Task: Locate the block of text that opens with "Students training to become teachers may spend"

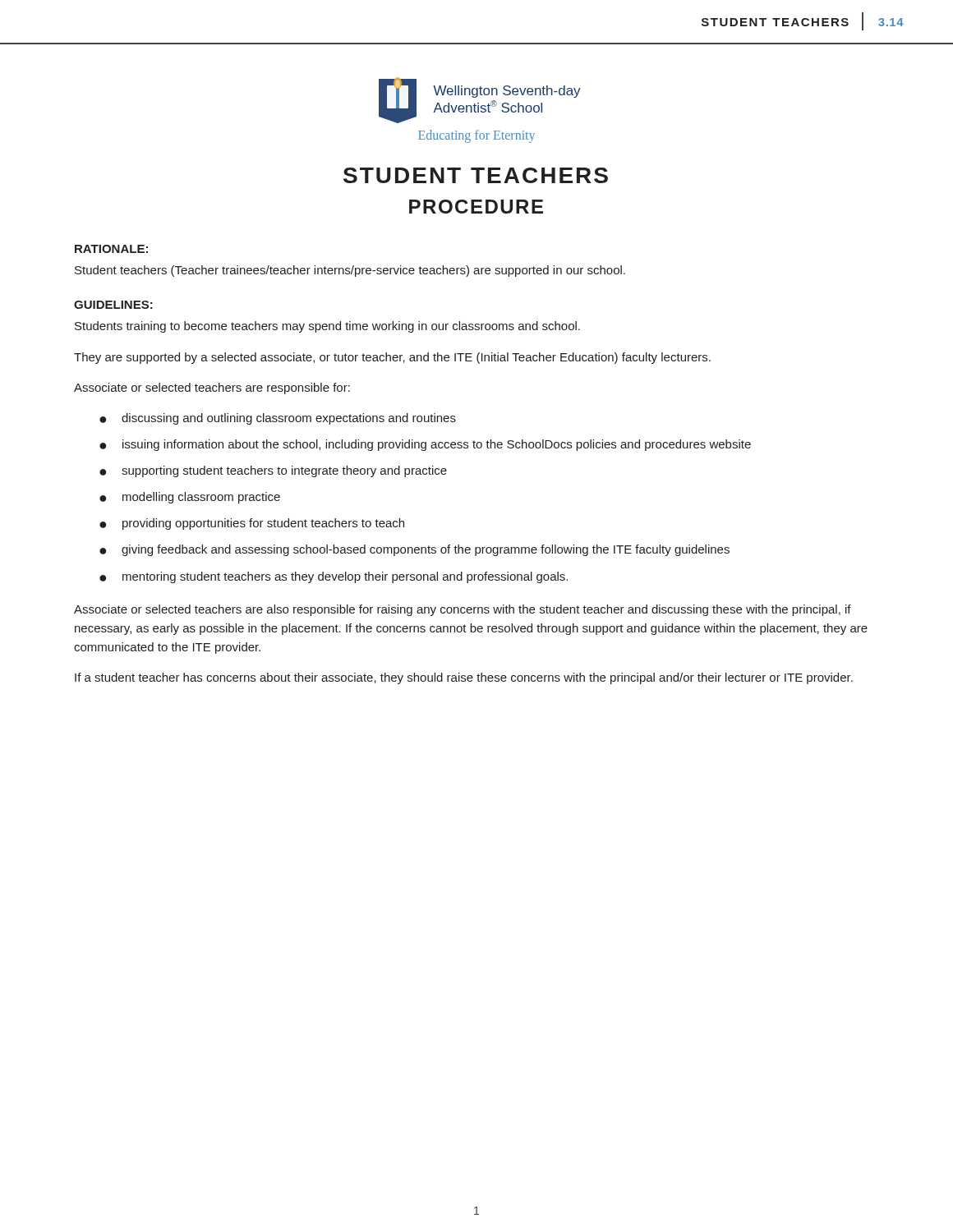Action: 327,326
